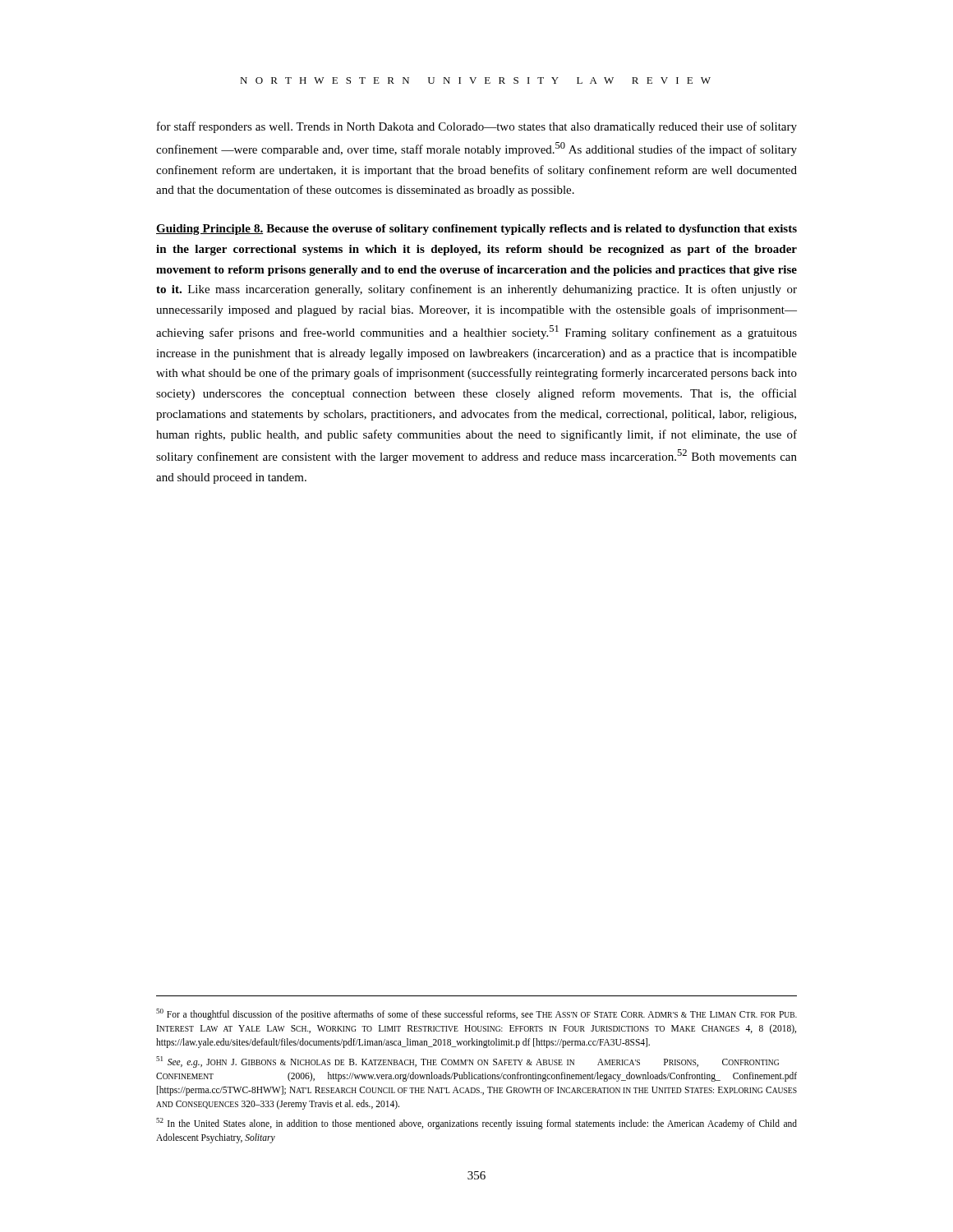Navigate to the text starting "51 See, e.g., JOHN J. GIBBONS"
Image resolution: width=953 pixels, height=1232 pixels.
[x=476, y=1082]
